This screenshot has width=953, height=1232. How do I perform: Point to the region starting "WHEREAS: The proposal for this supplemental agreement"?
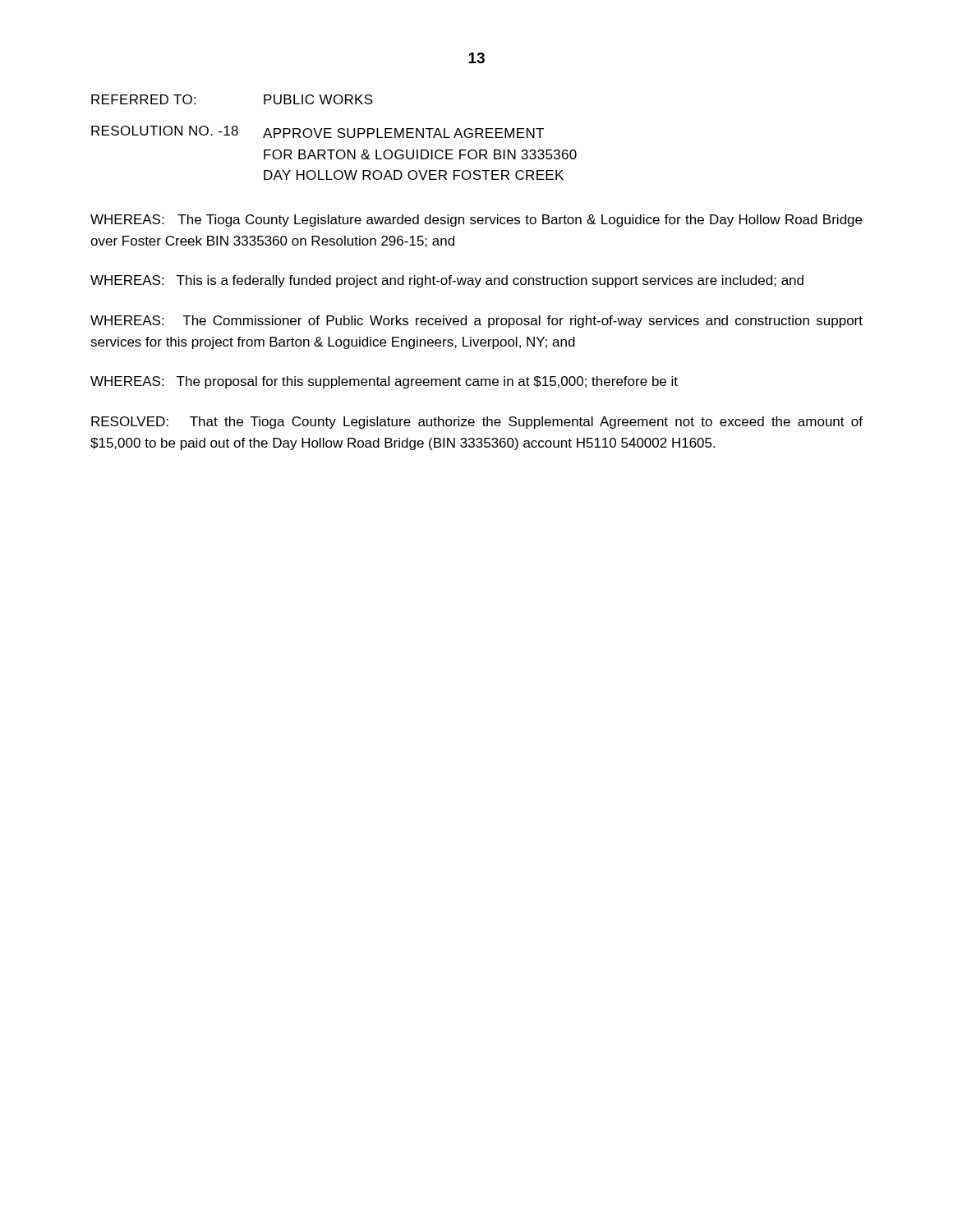[384, 382]
